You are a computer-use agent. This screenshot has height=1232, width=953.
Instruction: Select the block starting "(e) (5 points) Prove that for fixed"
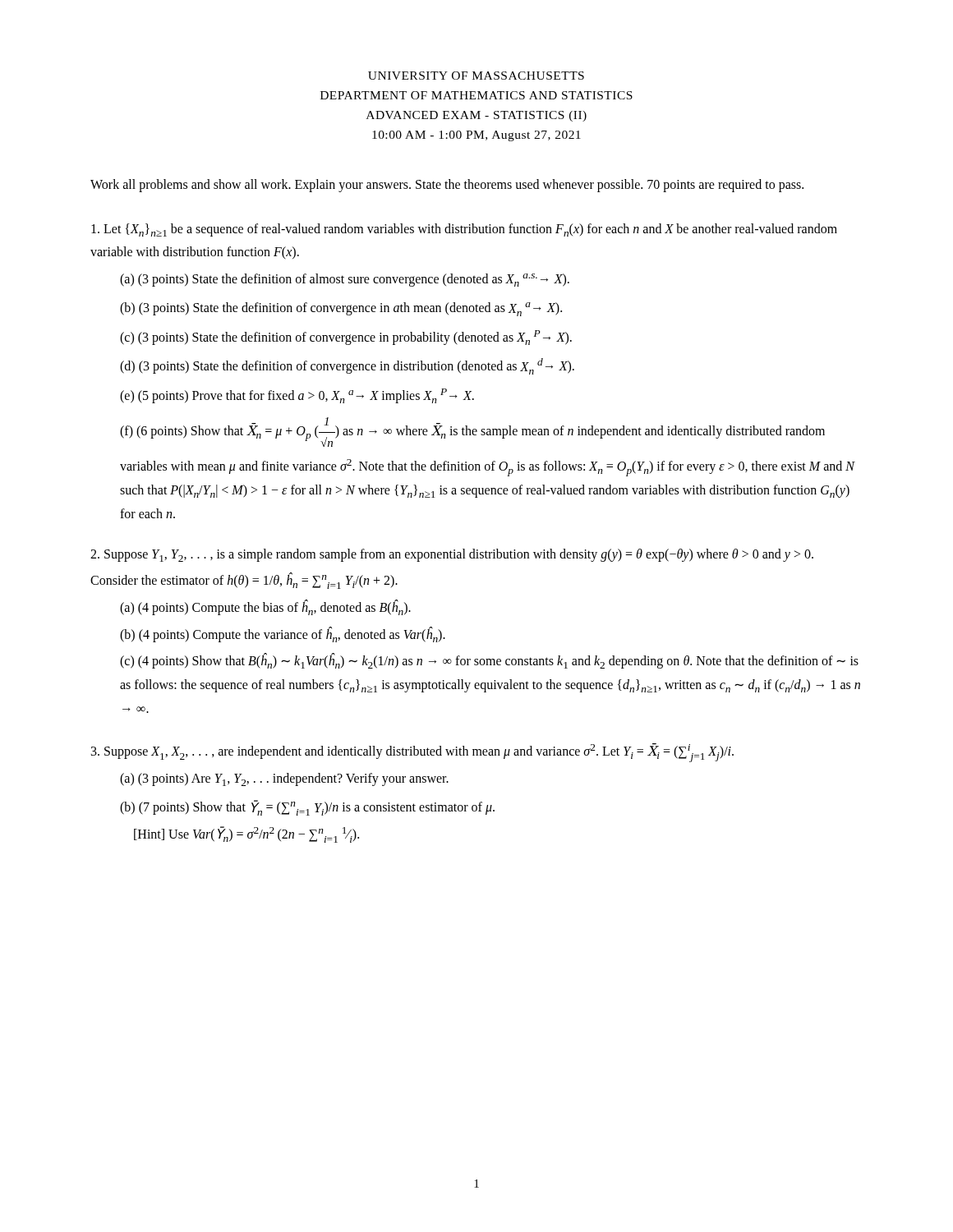pos(297,395)
